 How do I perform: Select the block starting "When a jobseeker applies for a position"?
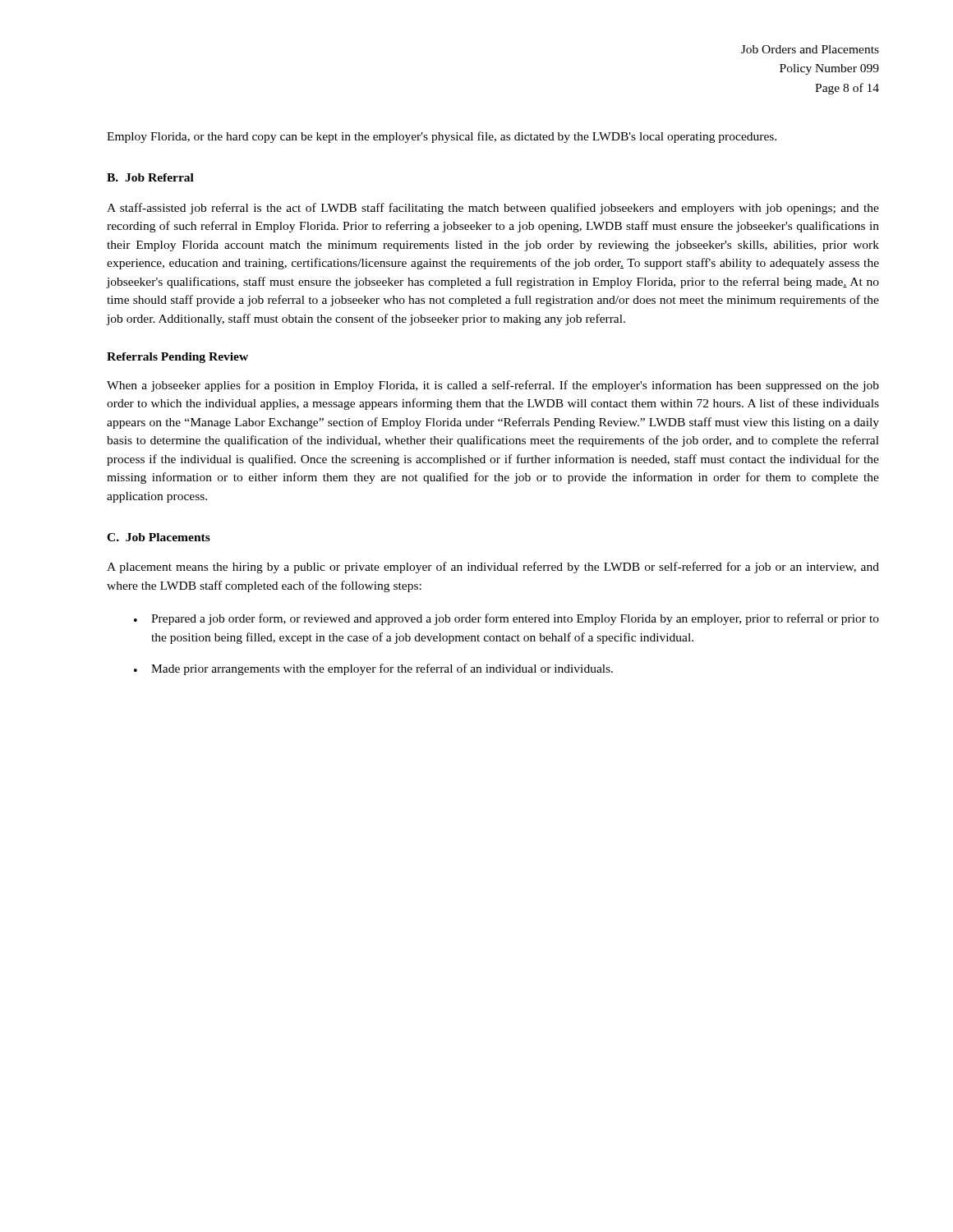tap(493, 440)
